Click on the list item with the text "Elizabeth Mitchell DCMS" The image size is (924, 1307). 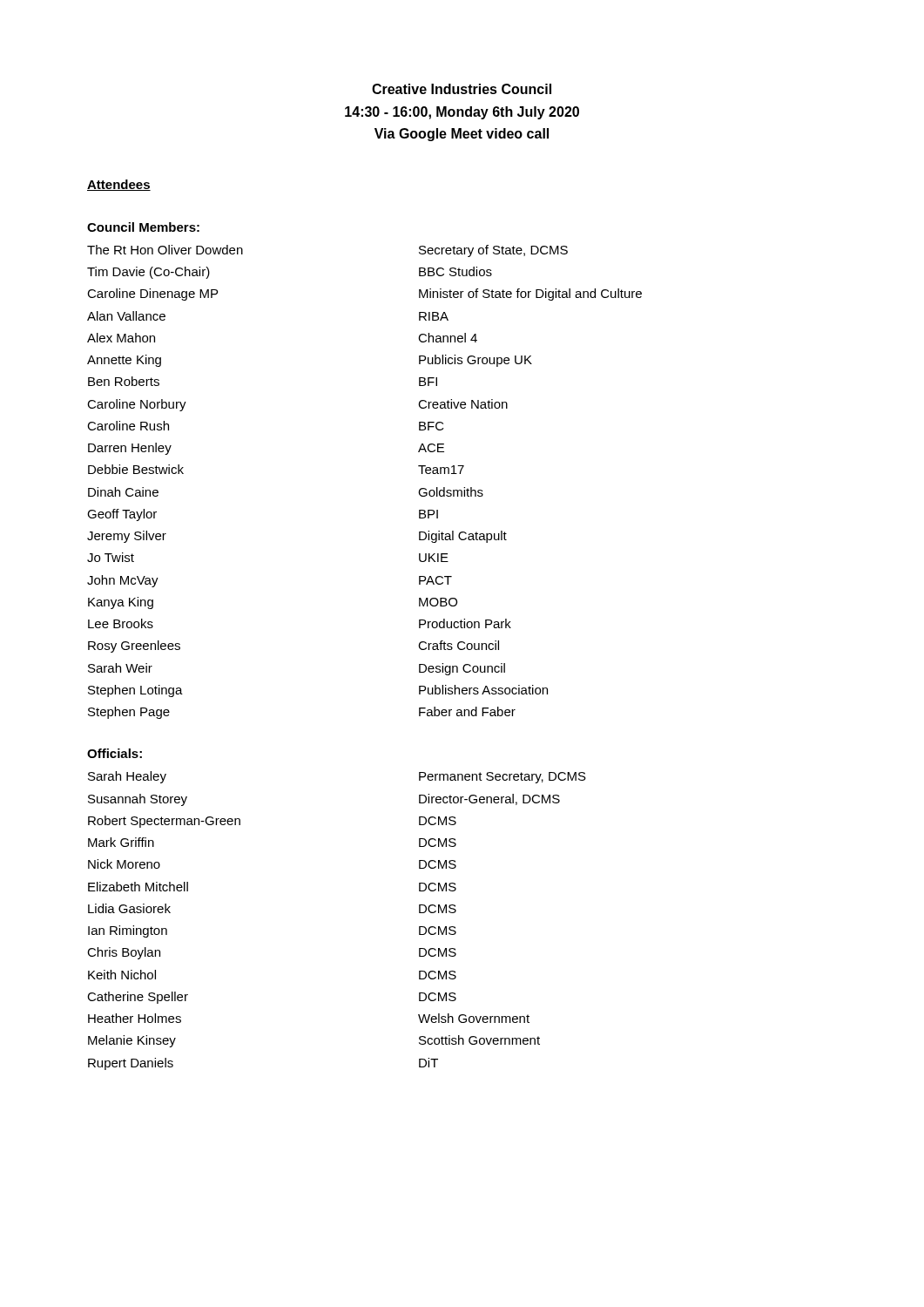[x=462, y=886]
